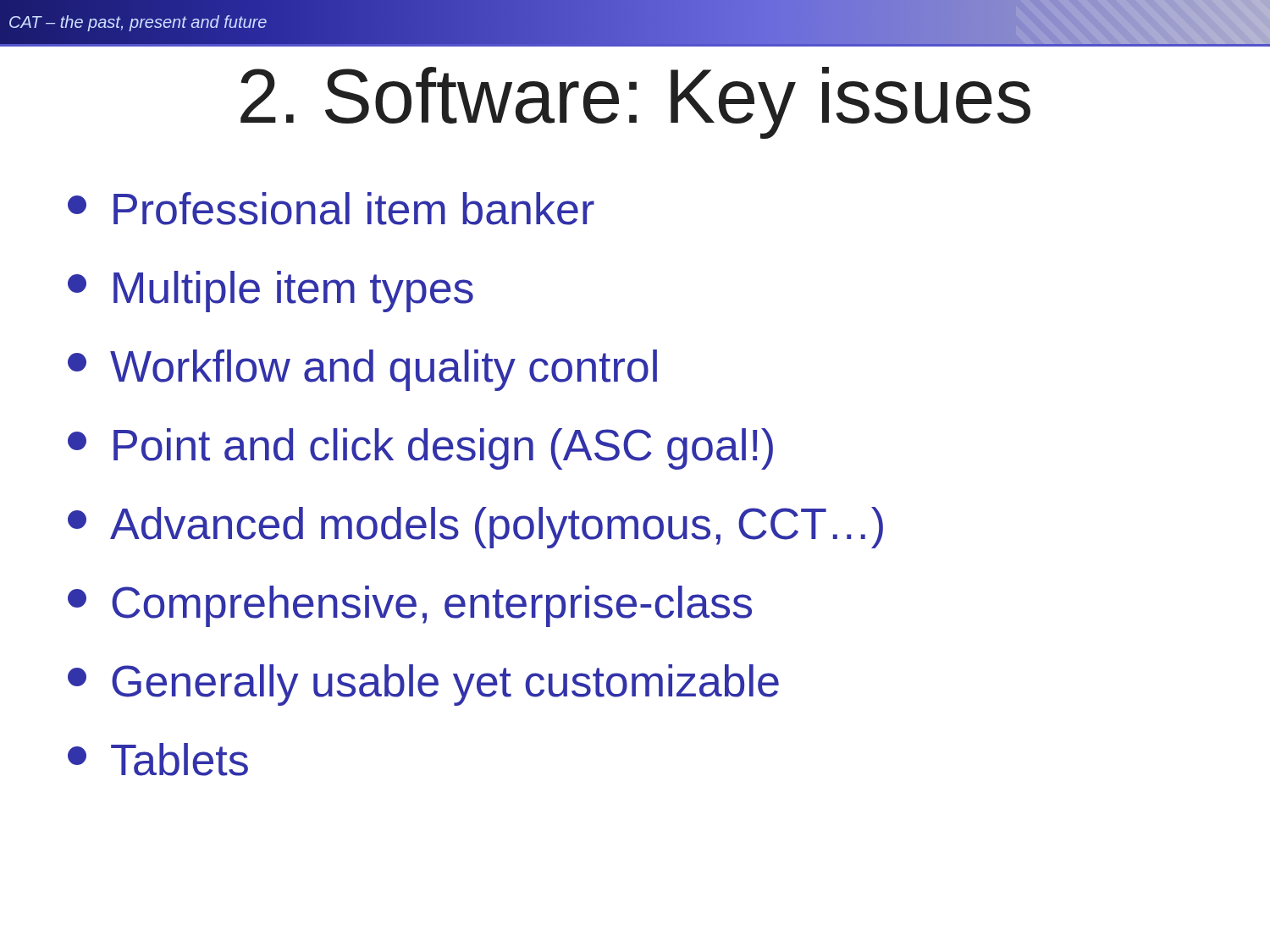
Task: Locate the text block starting "Professional item banker"
Action: click(x=331, y=209)
